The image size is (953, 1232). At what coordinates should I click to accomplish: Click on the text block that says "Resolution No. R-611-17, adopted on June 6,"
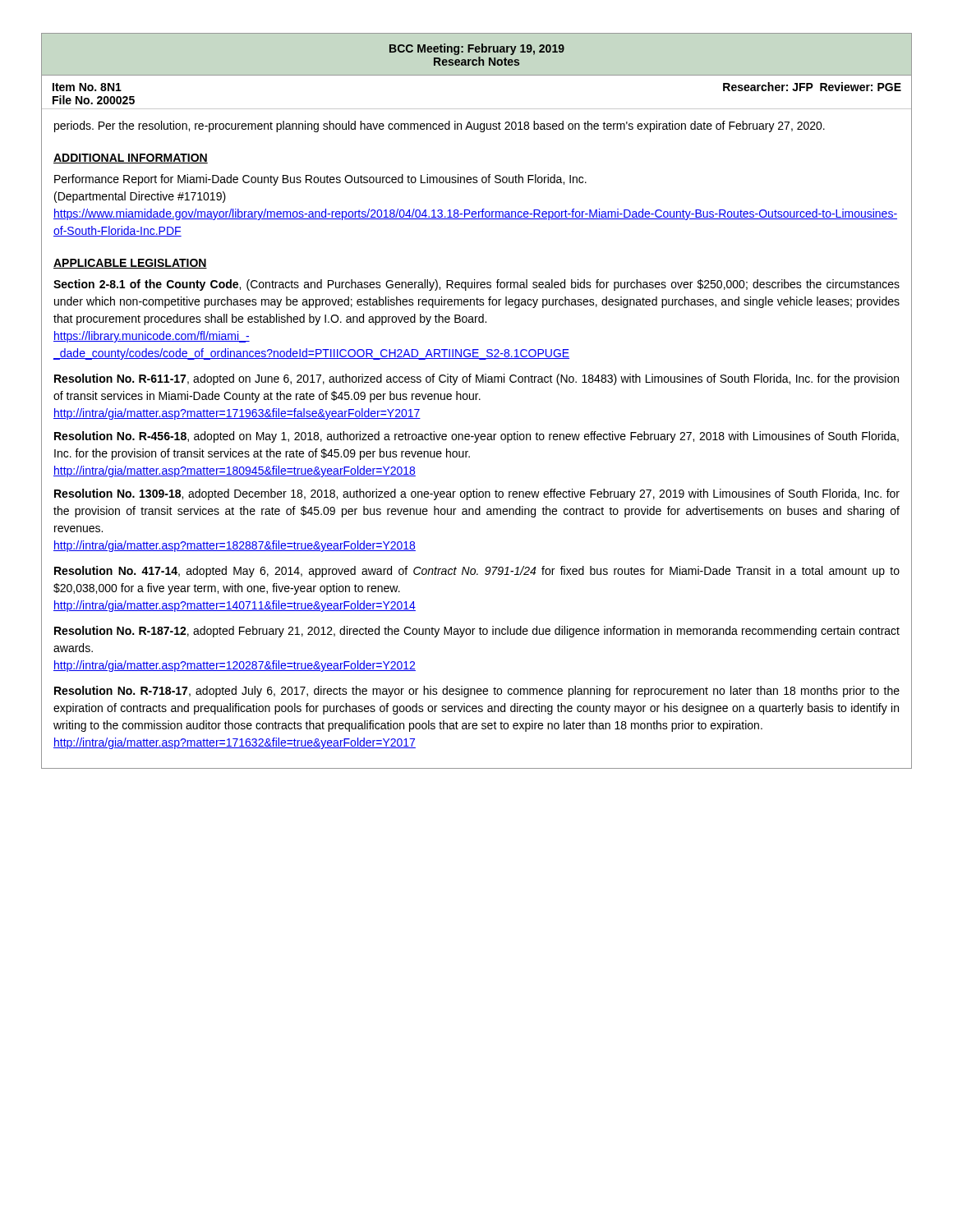point(476,395)
